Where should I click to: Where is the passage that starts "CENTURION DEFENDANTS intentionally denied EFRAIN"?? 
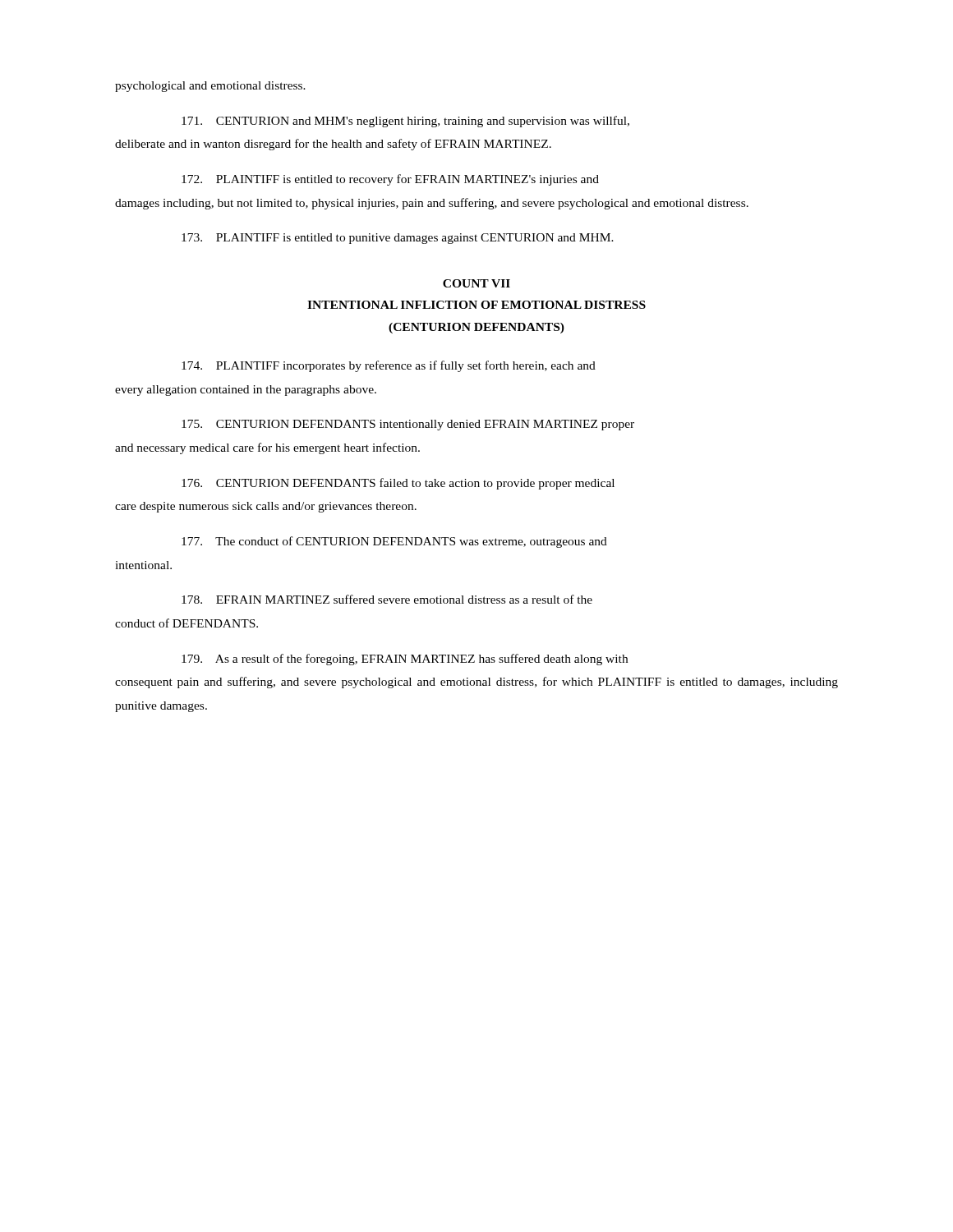coord(476,433)
